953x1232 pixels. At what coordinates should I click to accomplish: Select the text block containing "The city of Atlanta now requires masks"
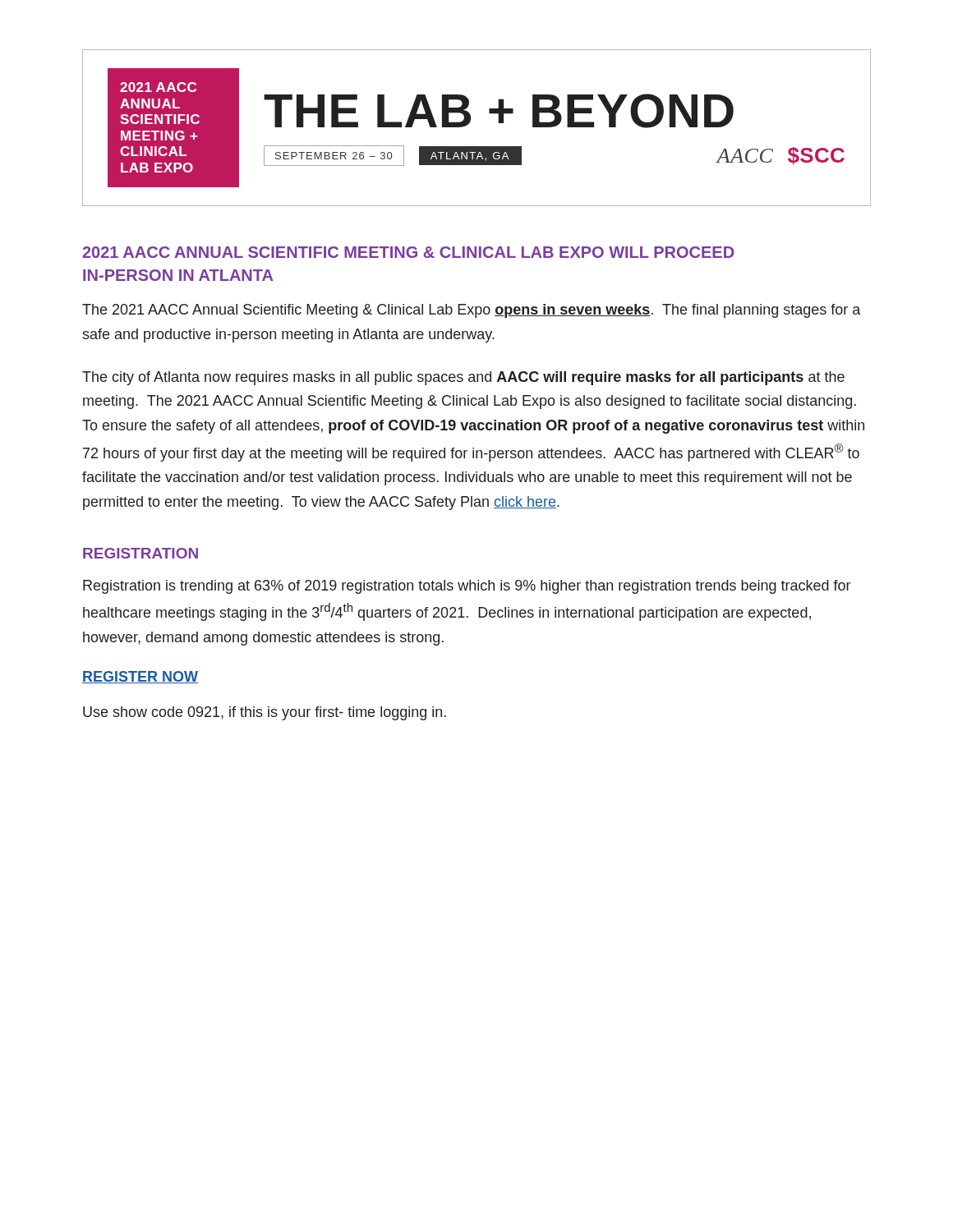474,439
